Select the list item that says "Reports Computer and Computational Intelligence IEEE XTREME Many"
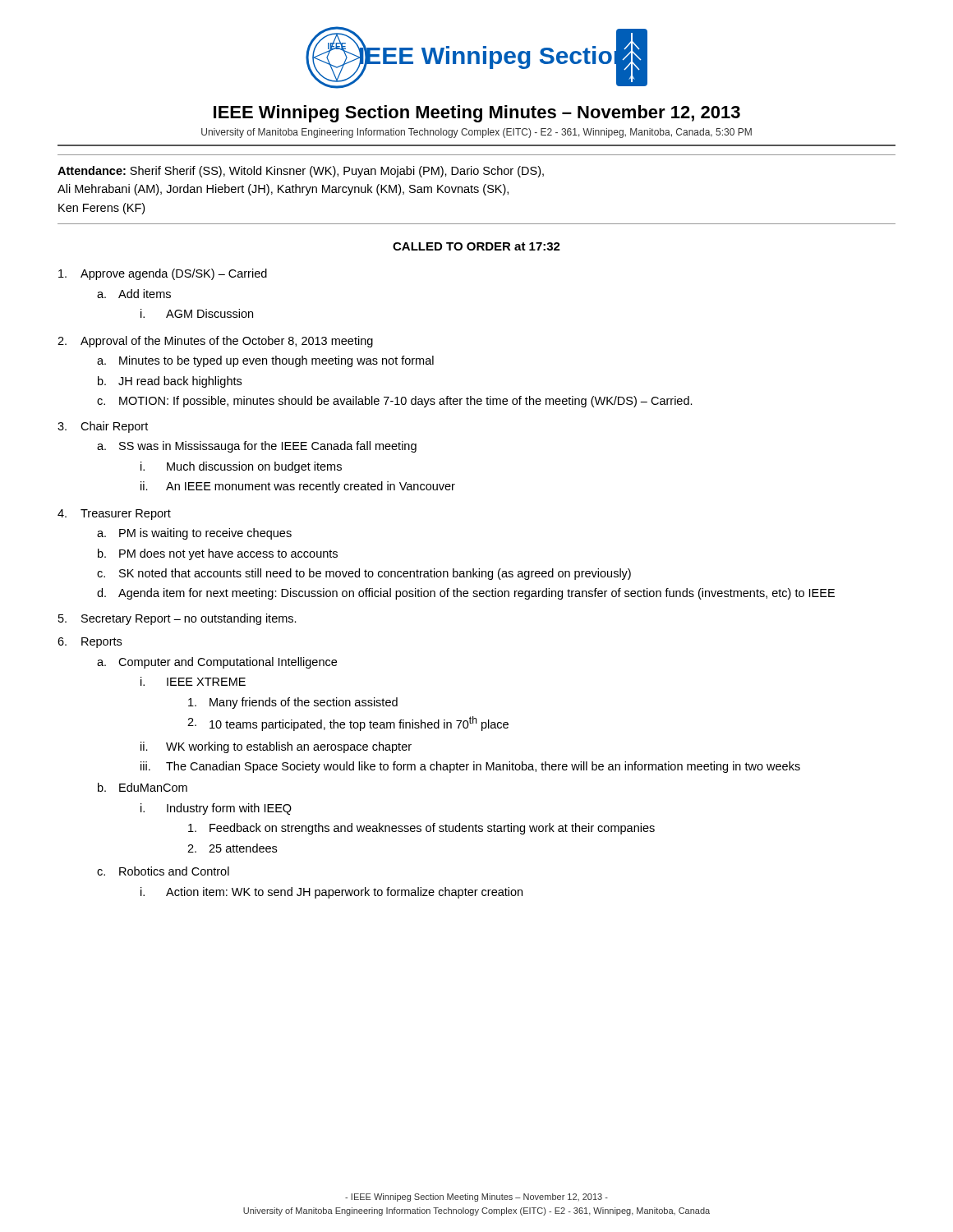Screen dimensions: 1232x953 tap(488, 769)
